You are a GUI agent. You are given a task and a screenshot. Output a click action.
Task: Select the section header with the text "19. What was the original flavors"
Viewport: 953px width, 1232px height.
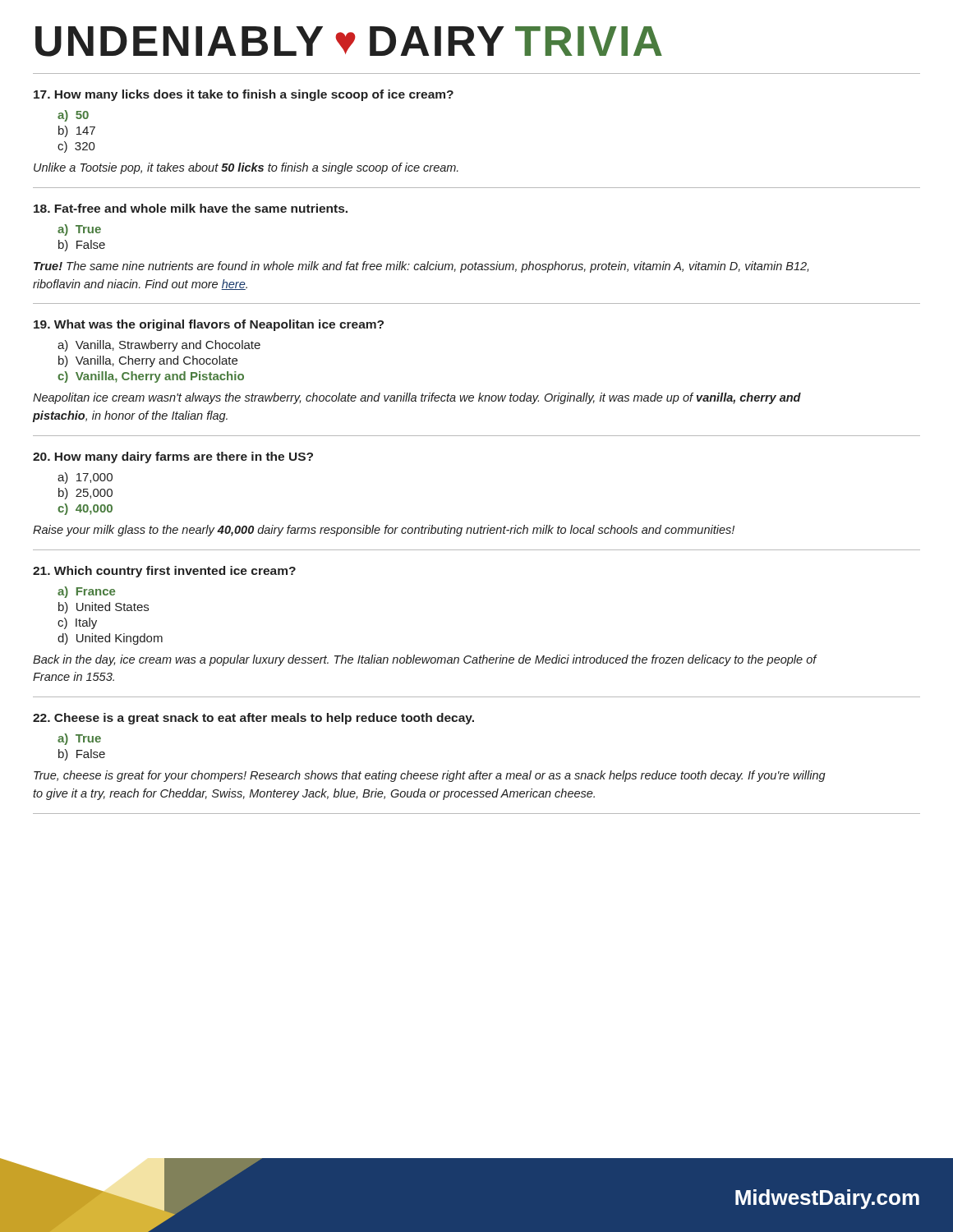click(x=209, y=324)
